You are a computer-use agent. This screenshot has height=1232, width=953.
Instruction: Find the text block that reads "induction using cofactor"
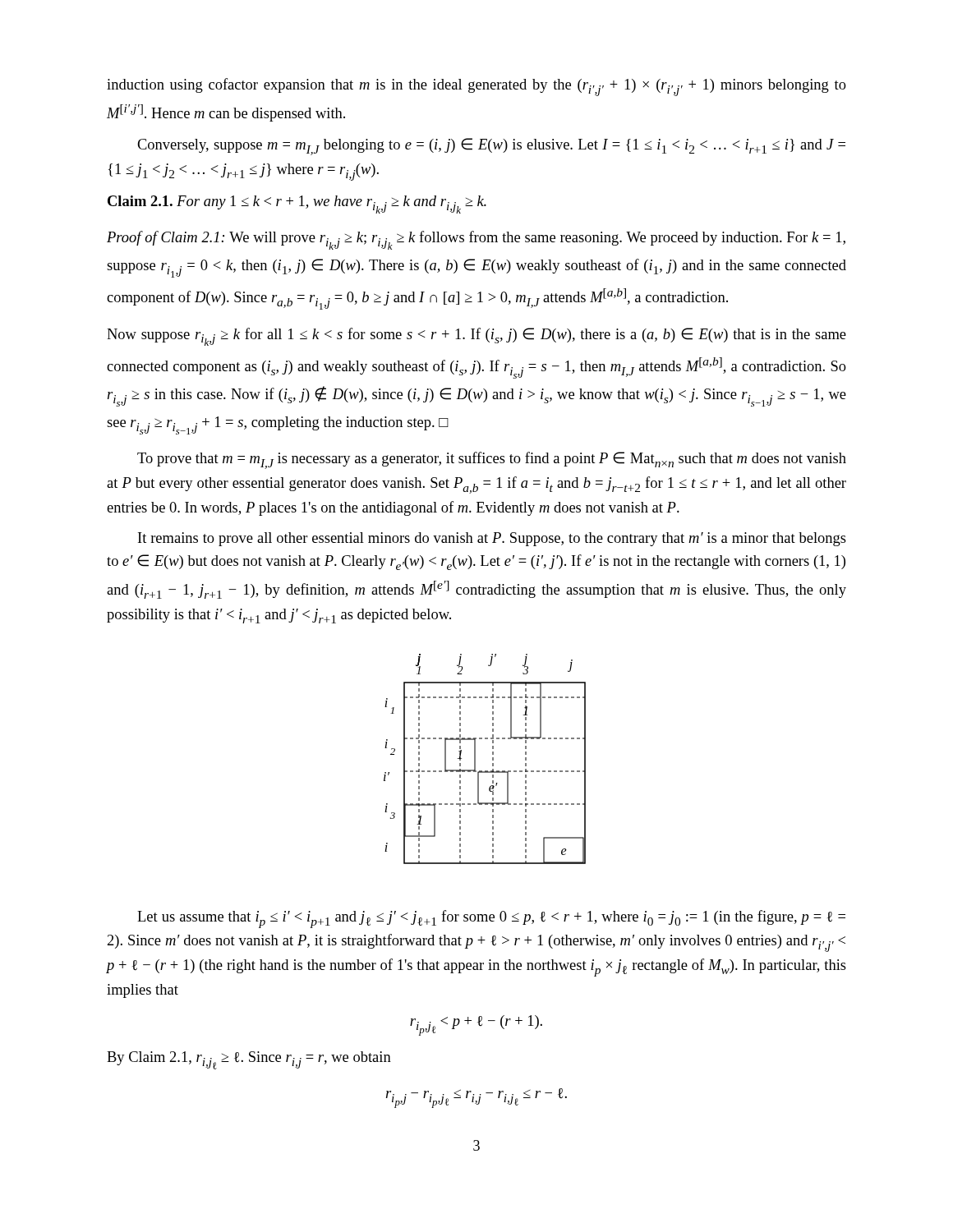[x=476, y=100]
